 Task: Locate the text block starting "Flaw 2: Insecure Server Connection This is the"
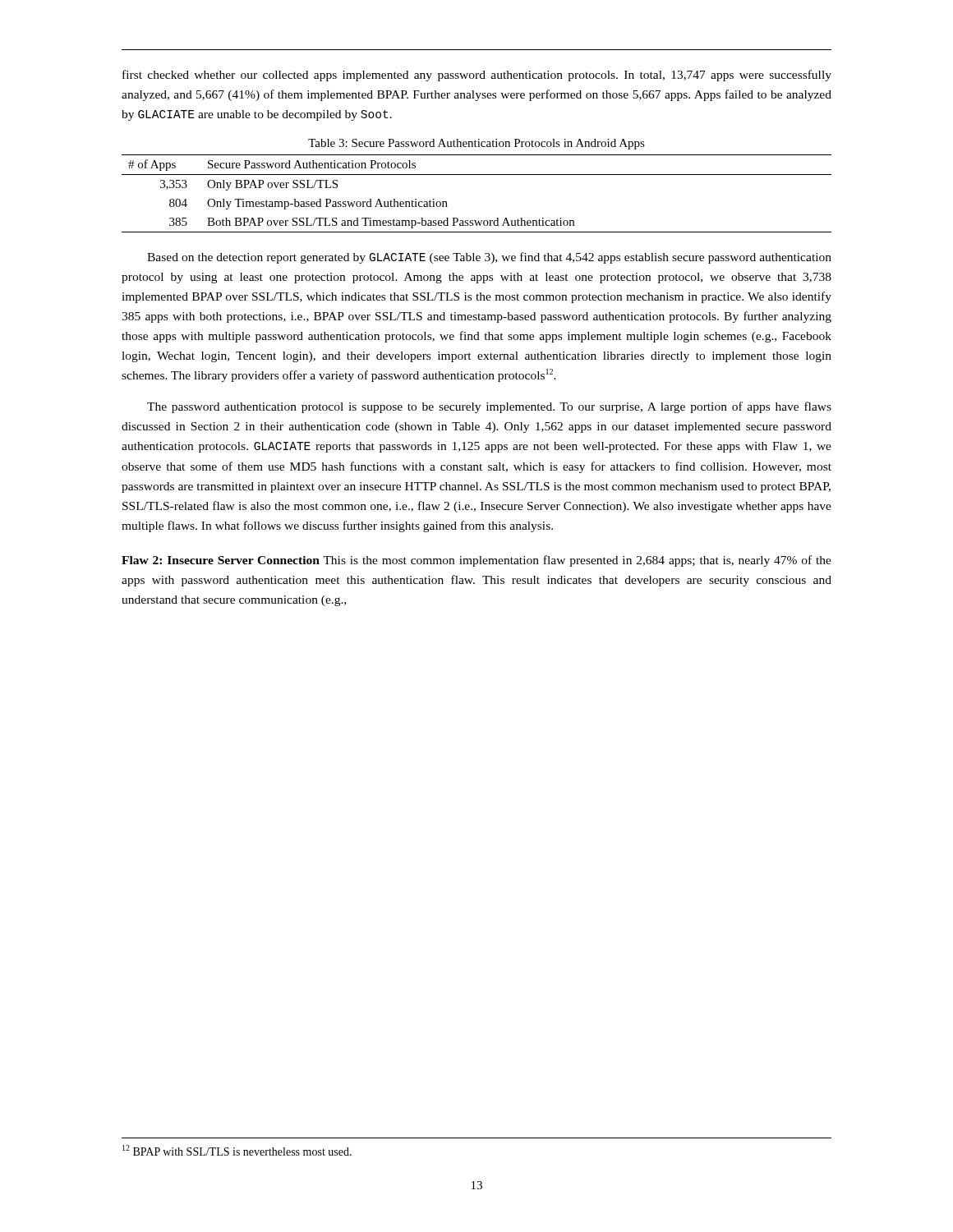(x=476, y=580)
